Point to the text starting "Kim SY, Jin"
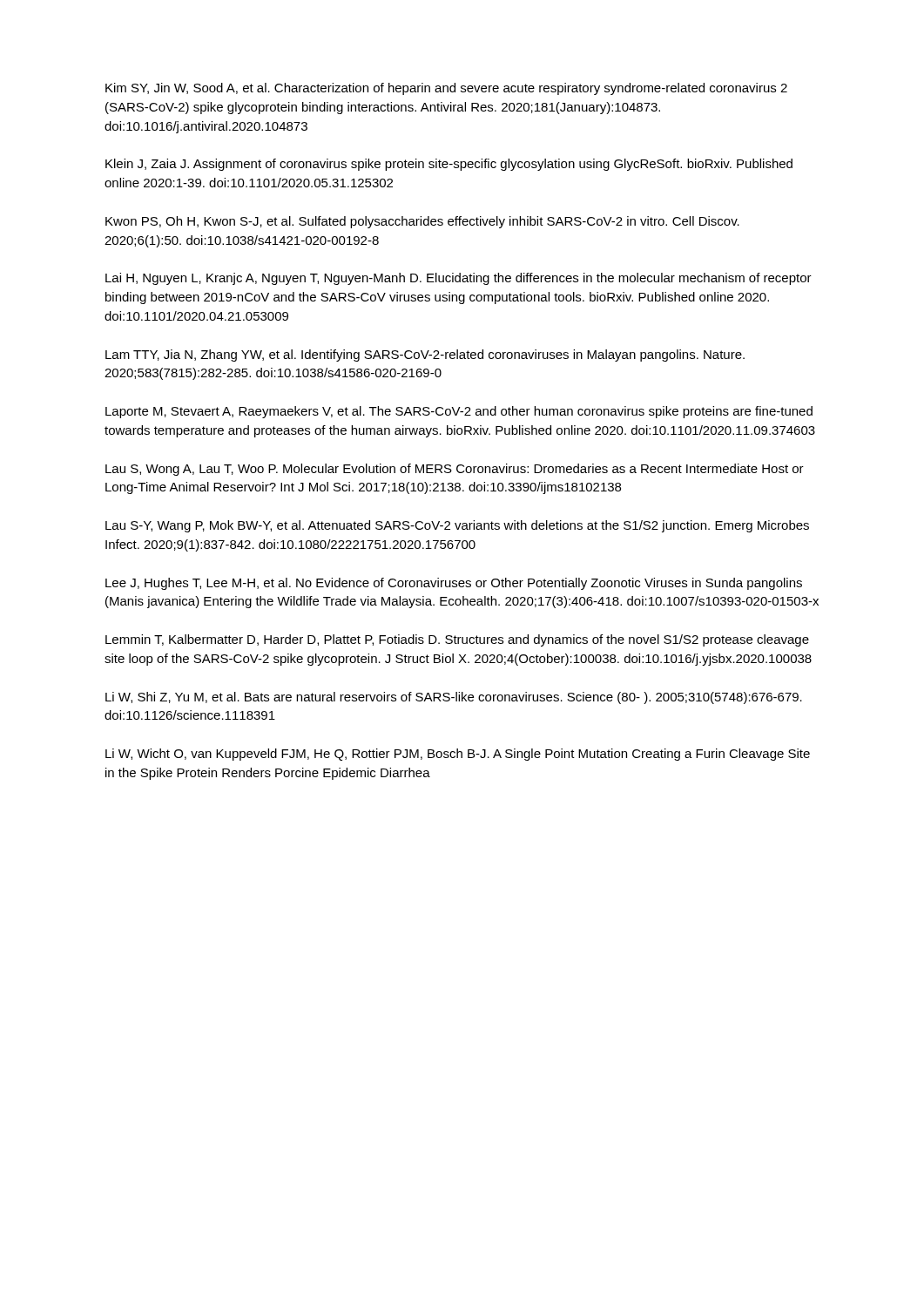Viewport: 924px width, 1307px height. coord(446,107)
